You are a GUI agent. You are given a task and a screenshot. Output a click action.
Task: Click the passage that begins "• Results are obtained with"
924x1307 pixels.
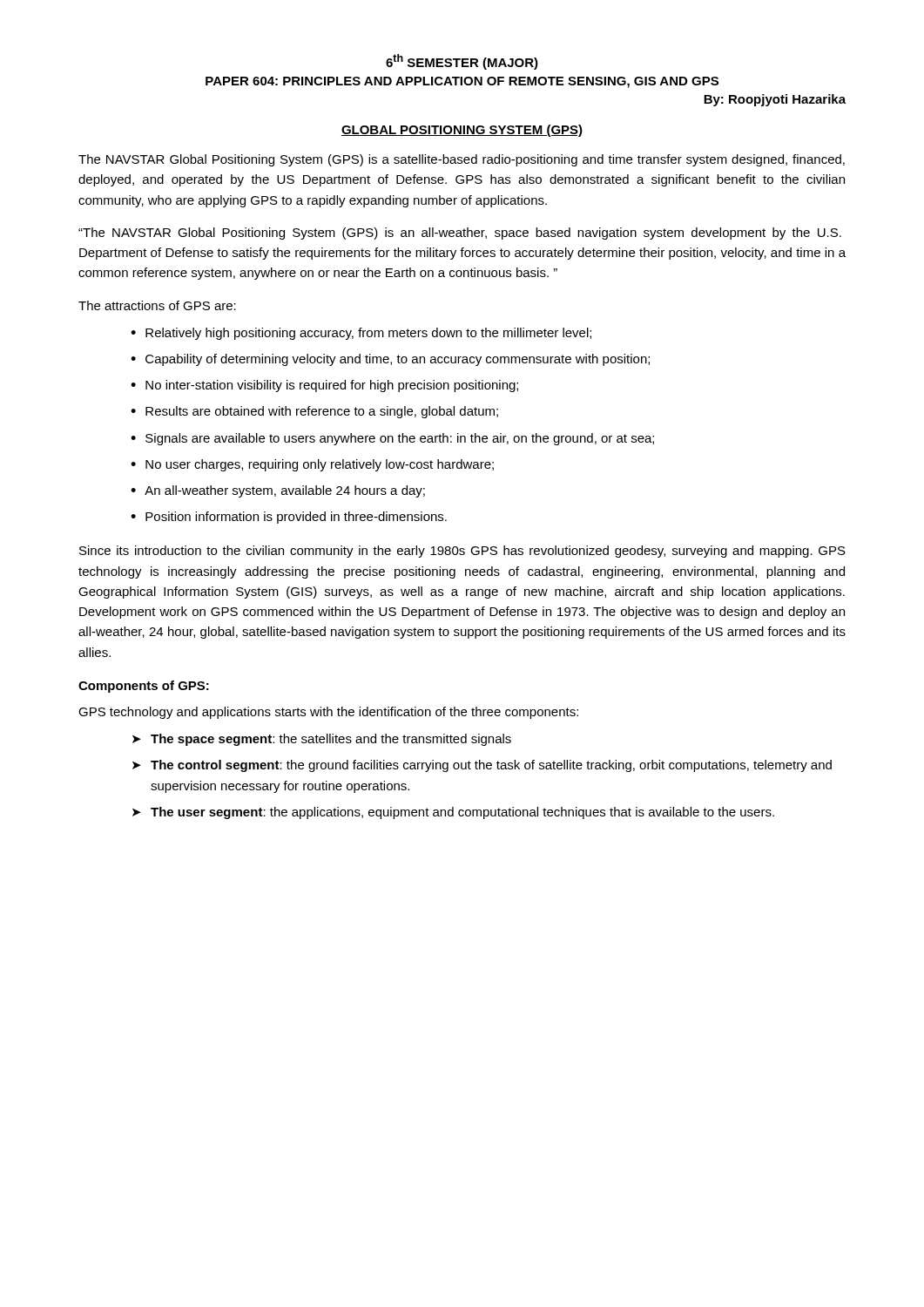click(315, 412)
